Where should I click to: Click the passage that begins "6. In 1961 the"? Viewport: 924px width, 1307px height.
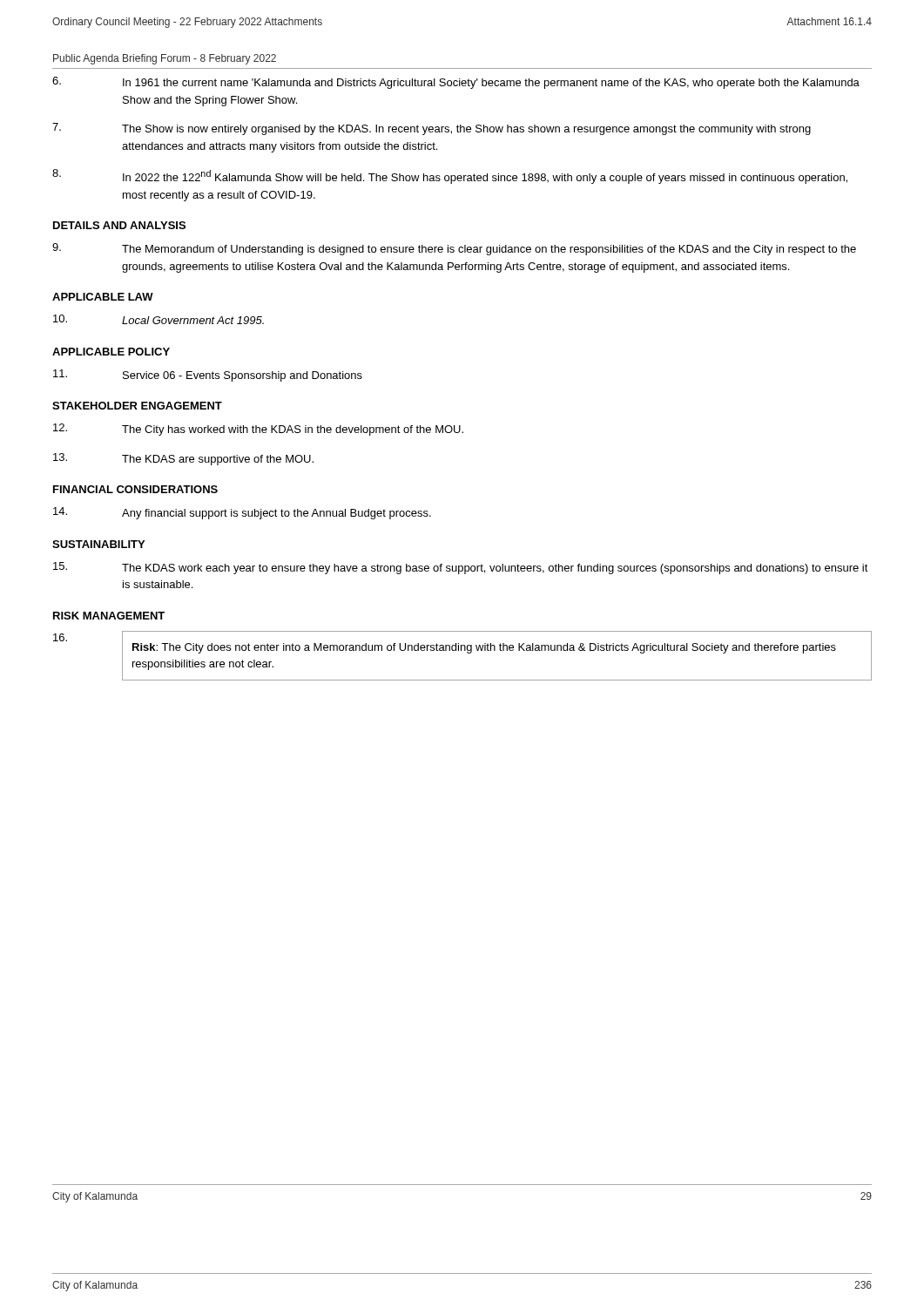(462, 91)
